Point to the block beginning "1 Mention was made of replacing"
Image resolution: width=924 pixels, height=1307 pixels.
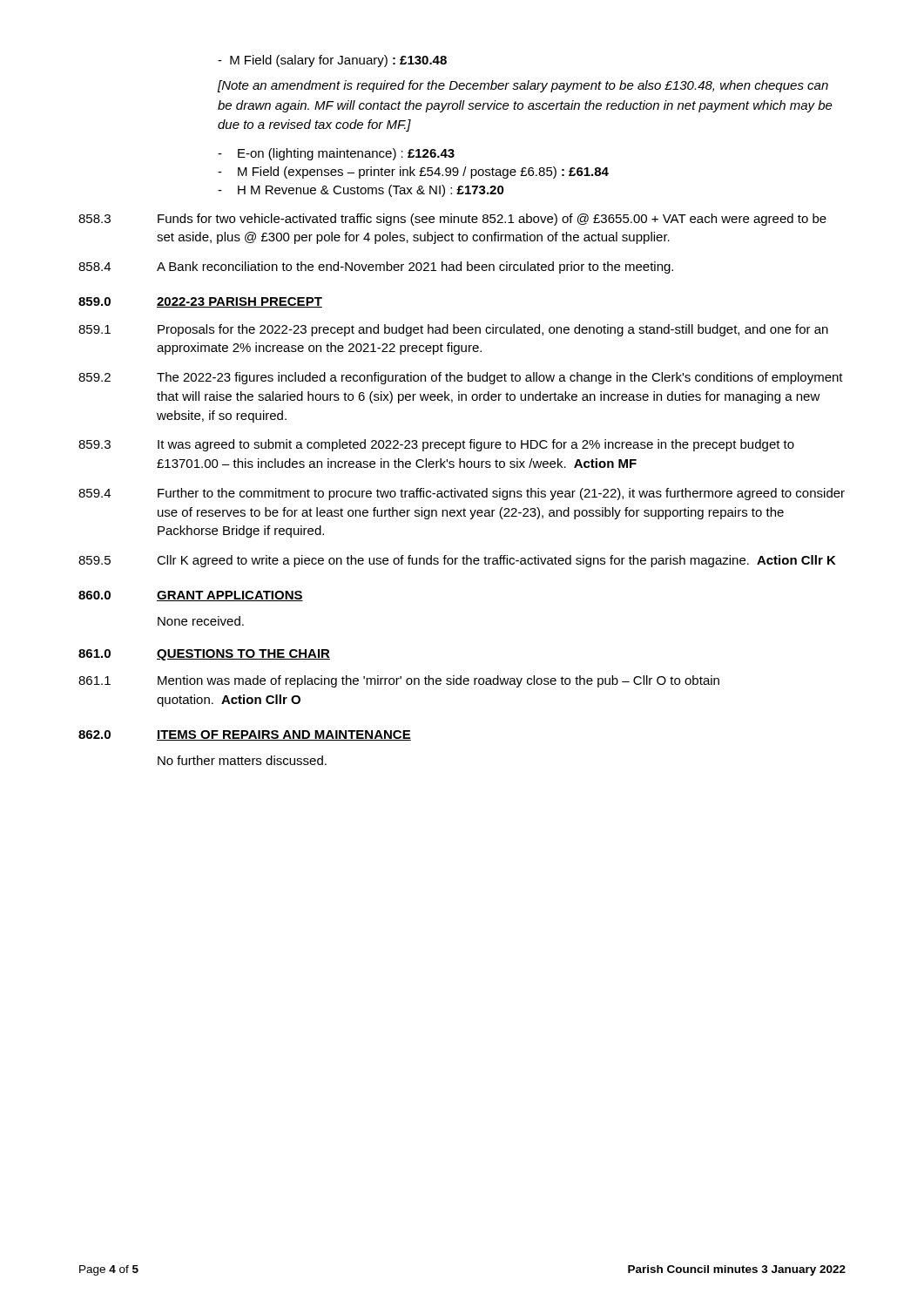(462, 690)
